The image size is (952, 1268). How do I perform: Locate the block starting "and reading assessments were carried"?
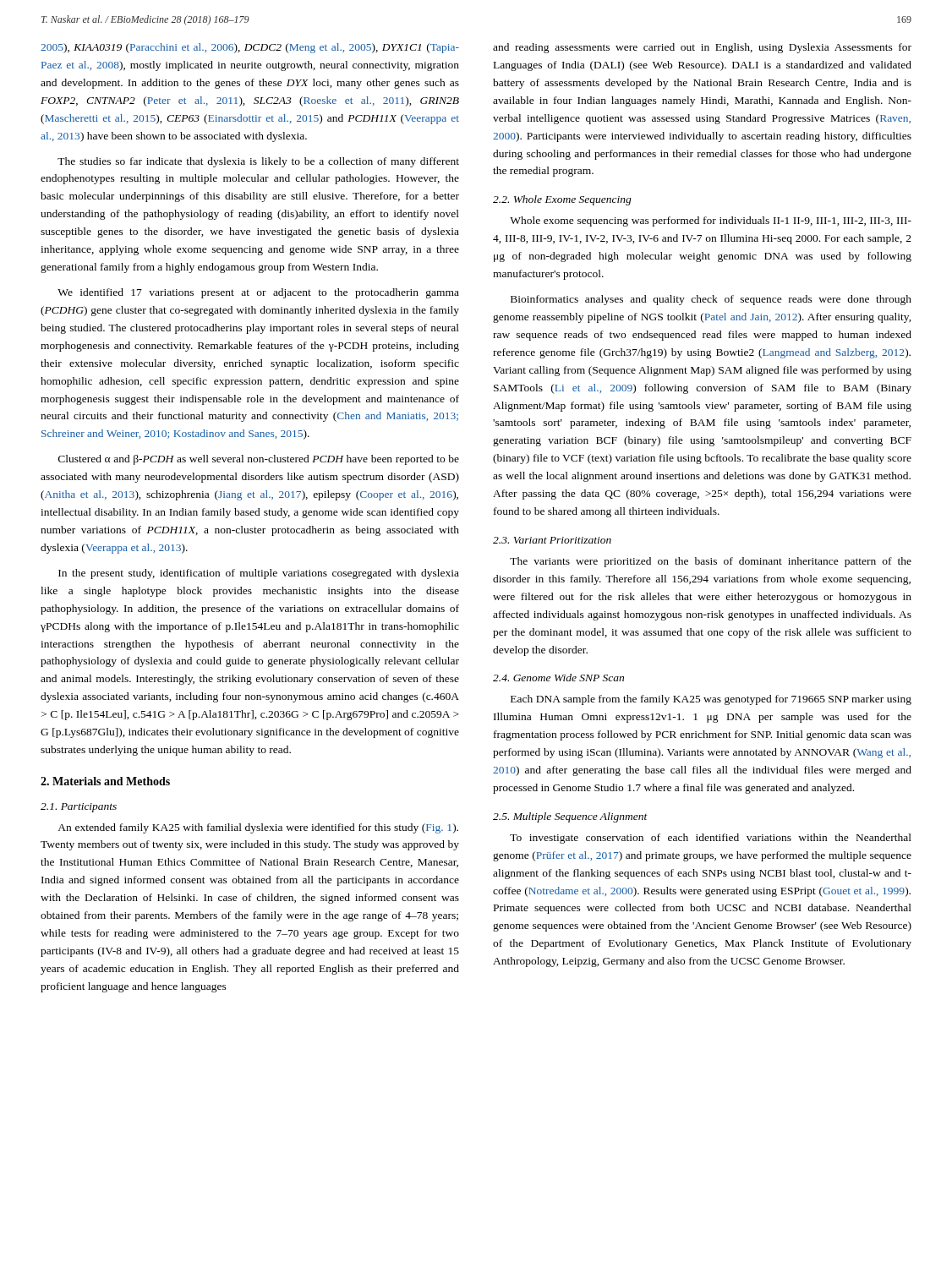702,109
